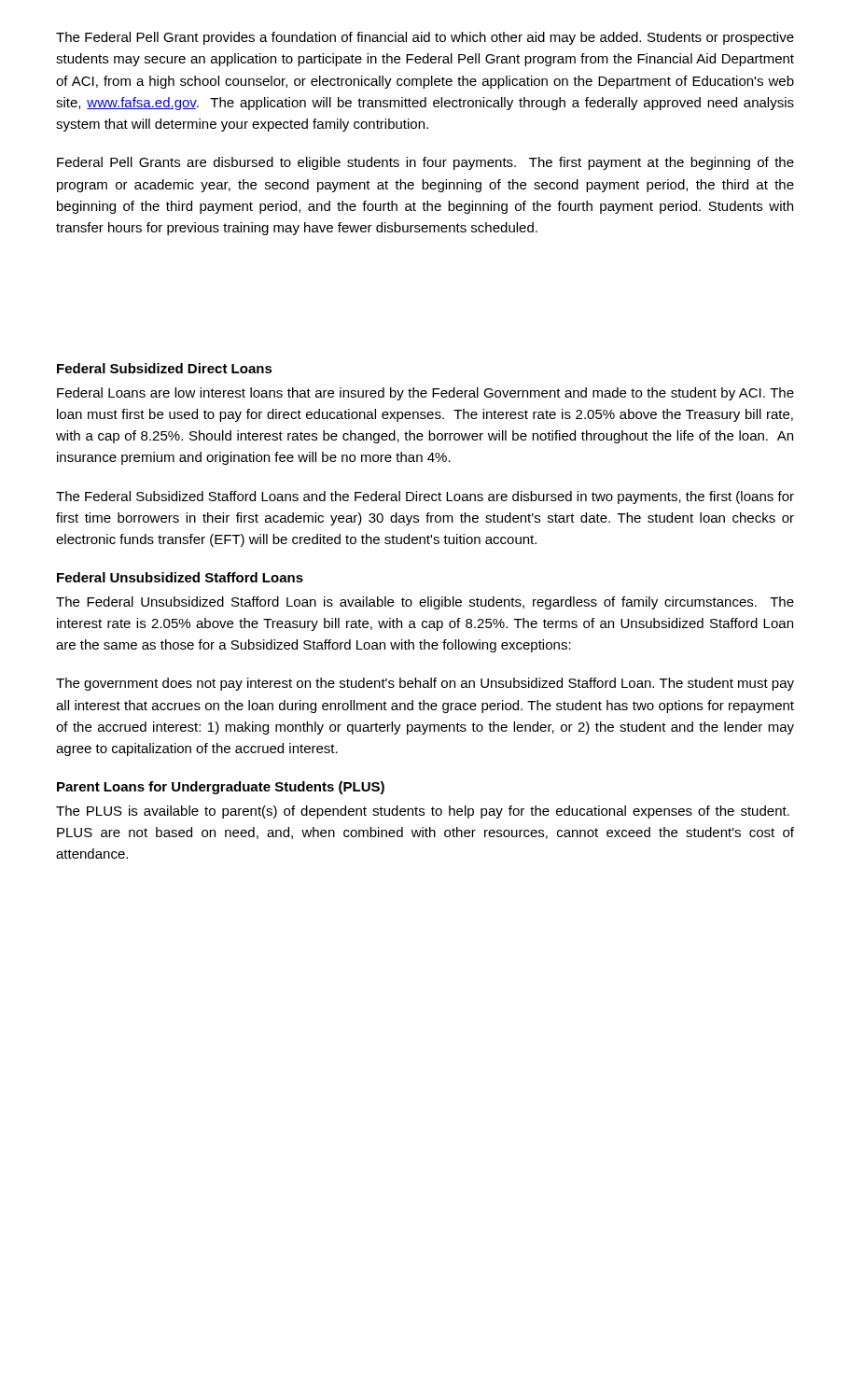Find the text starting "Federal Subsidized Direct"
The height and width of the screenshot is (1400, 850).
tap(164, 368)
